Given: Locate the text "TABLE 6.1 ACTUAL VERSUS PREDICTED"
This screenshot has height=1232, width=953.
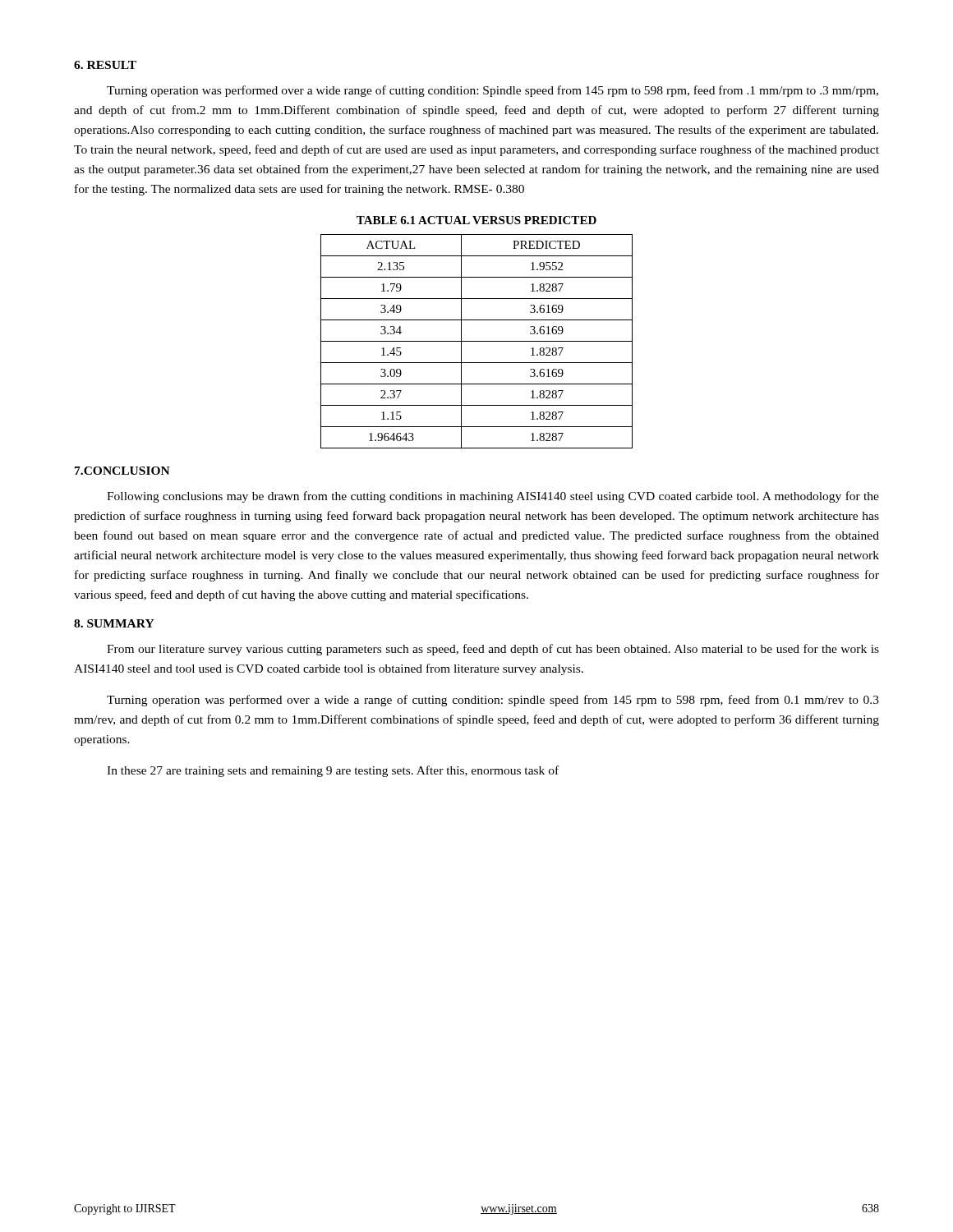Looking at the screenshot, I should tap(476, 220).
